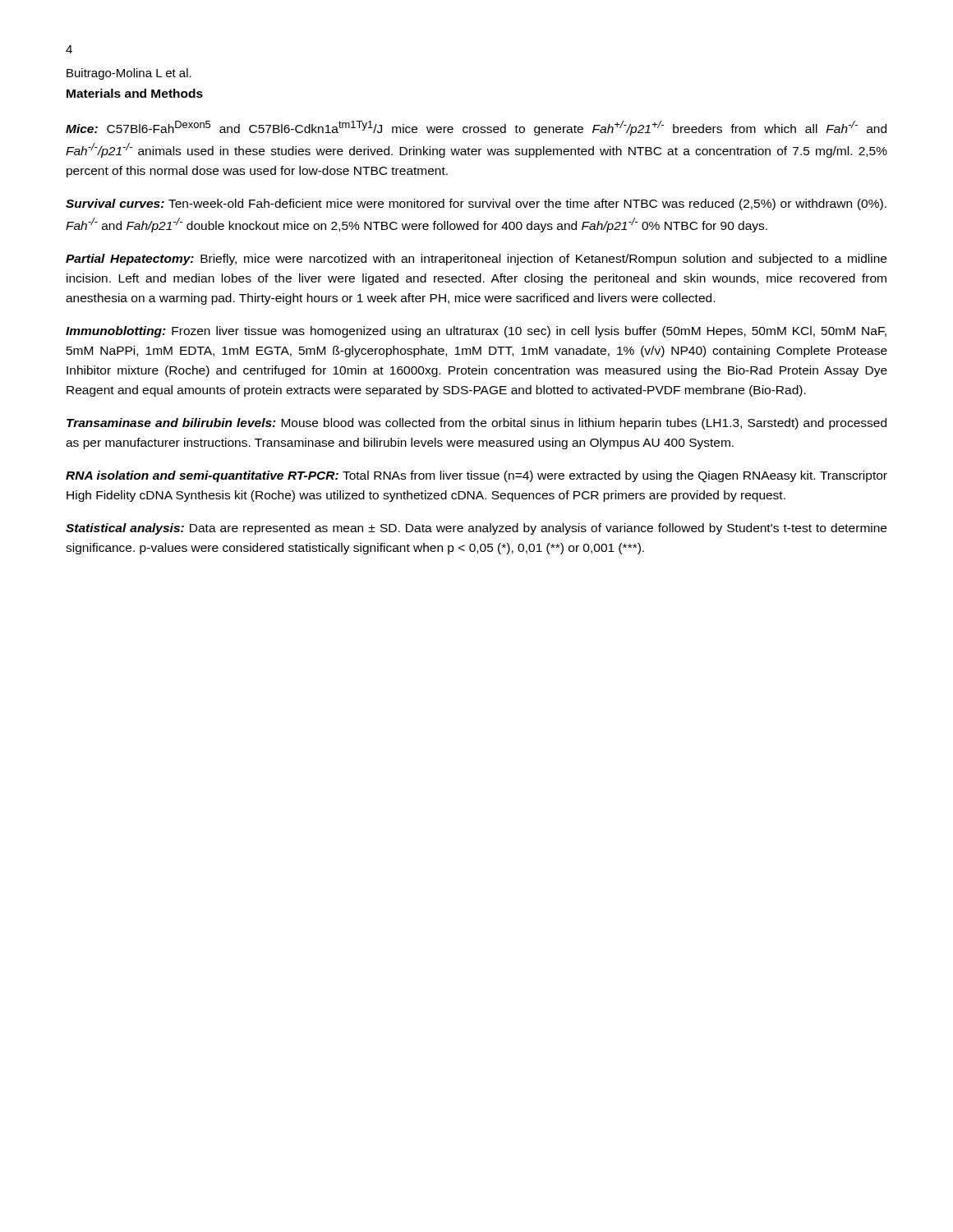Click the passage that begins "Statistical analysis: Data are represented as mean ±"
The image size is (953, 1232).
476,538
